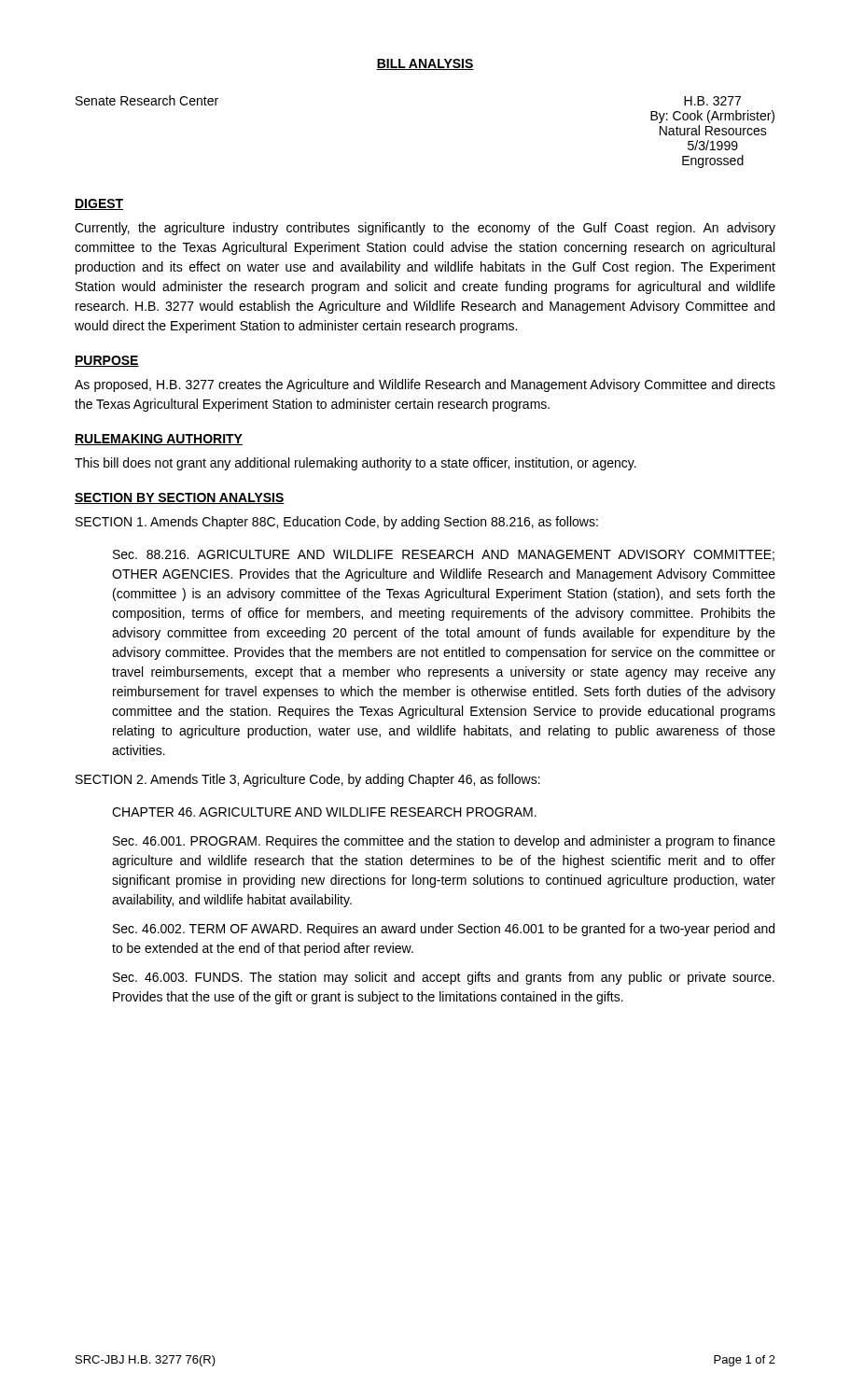The image size is (850, 1400).
Task: Select the passage starting "Sec. 88.216. AGRICULTURE AND"
Action: click(444, 652)
